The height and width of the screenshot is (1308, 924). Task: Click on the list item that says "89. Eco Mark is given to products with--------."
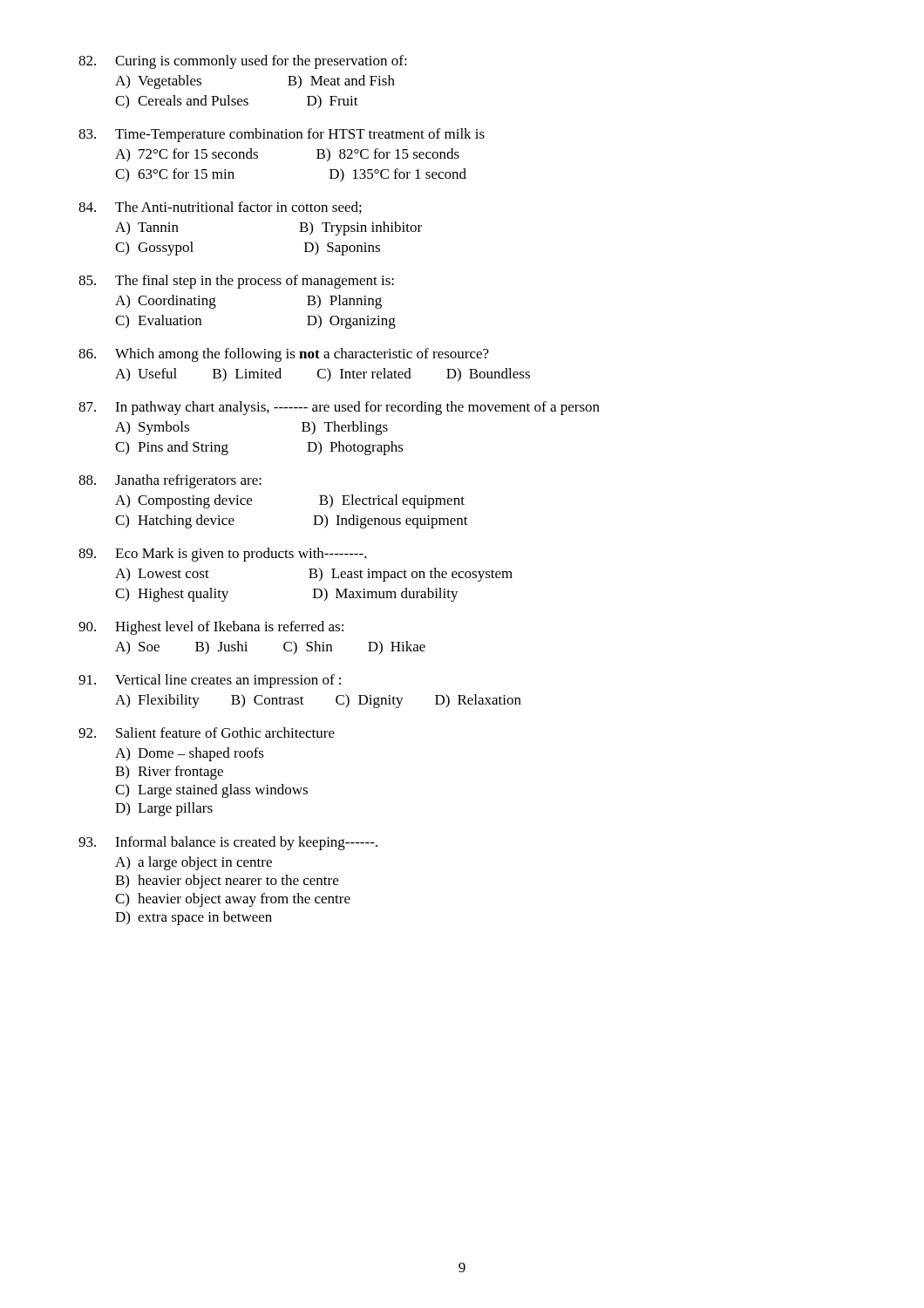click(x=462, y=574)
